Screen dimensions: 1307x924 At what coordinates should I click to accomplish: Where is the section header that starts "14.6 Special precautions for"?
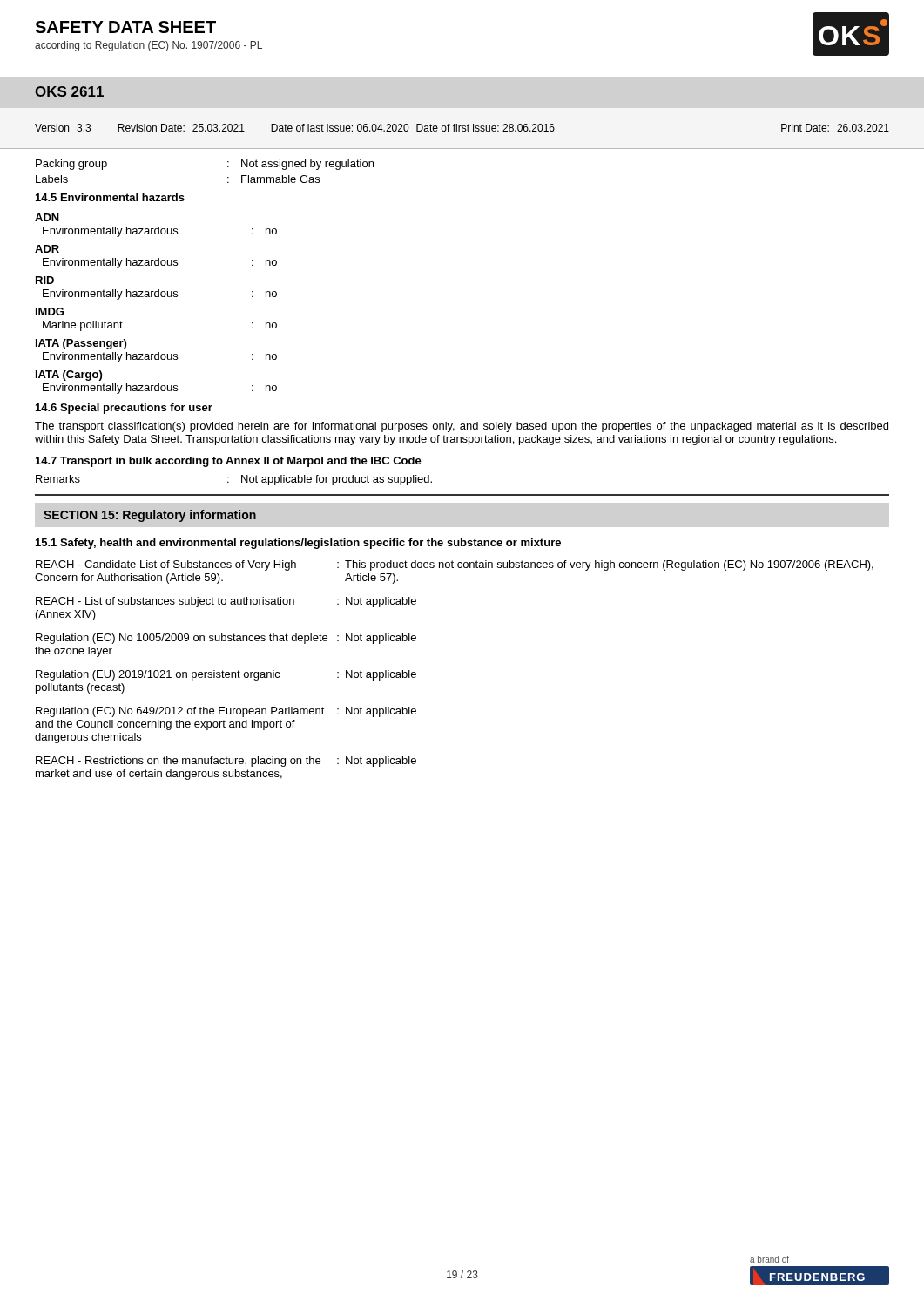[124, 407]
